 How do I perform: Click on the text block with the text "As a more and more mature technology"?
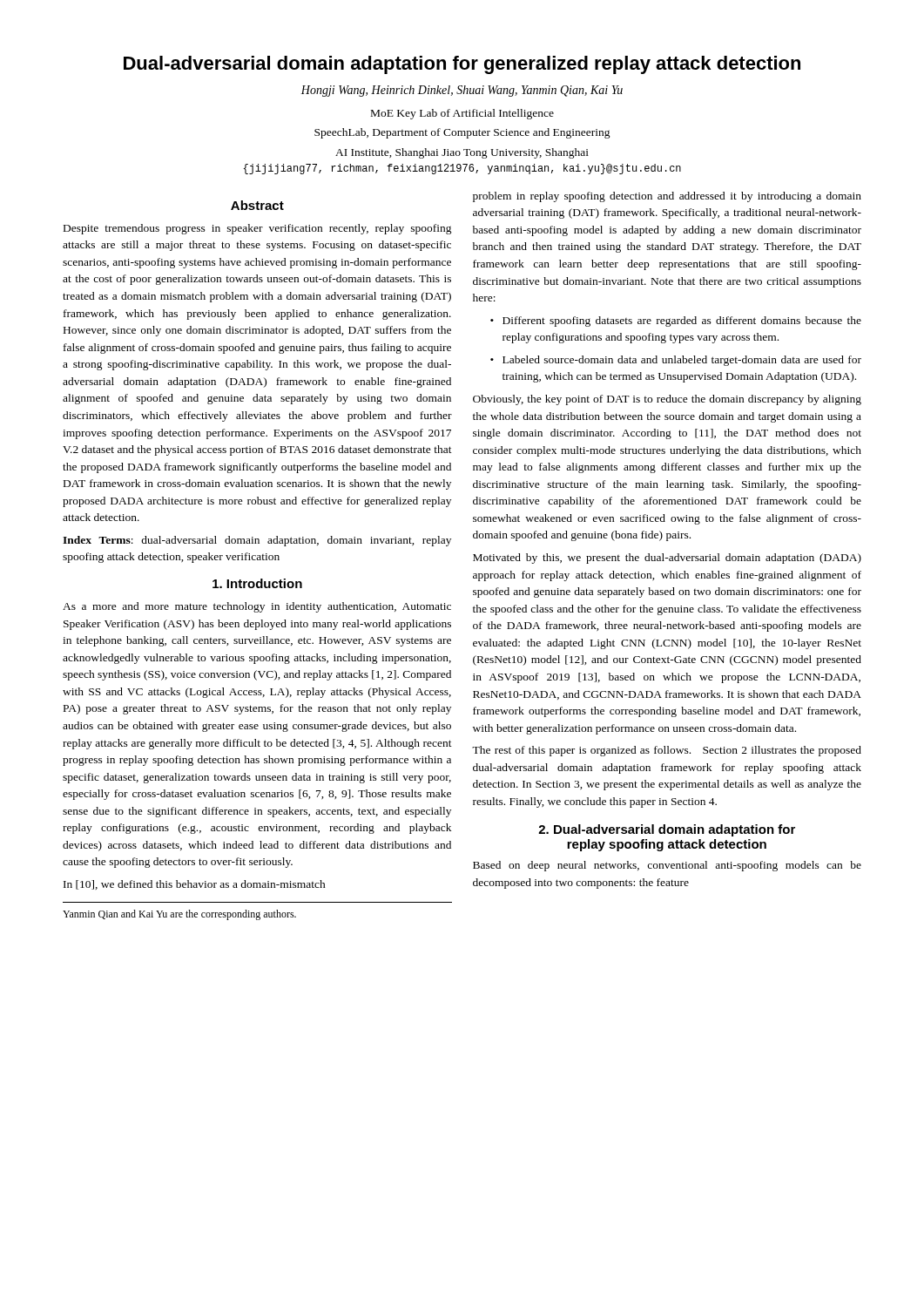tap(257, 745)
